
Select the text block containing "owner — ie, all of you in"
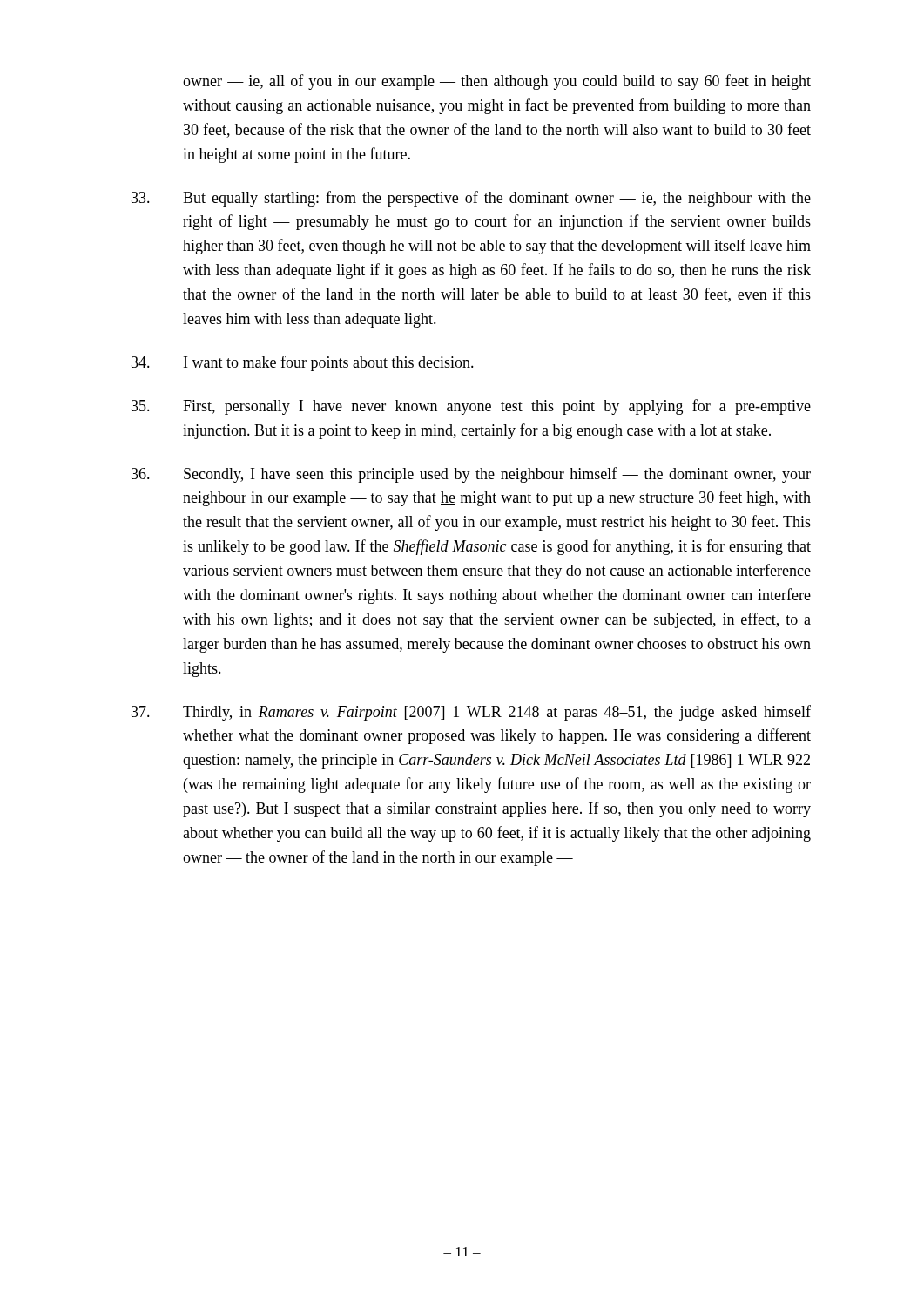click(x=497, y=117)
